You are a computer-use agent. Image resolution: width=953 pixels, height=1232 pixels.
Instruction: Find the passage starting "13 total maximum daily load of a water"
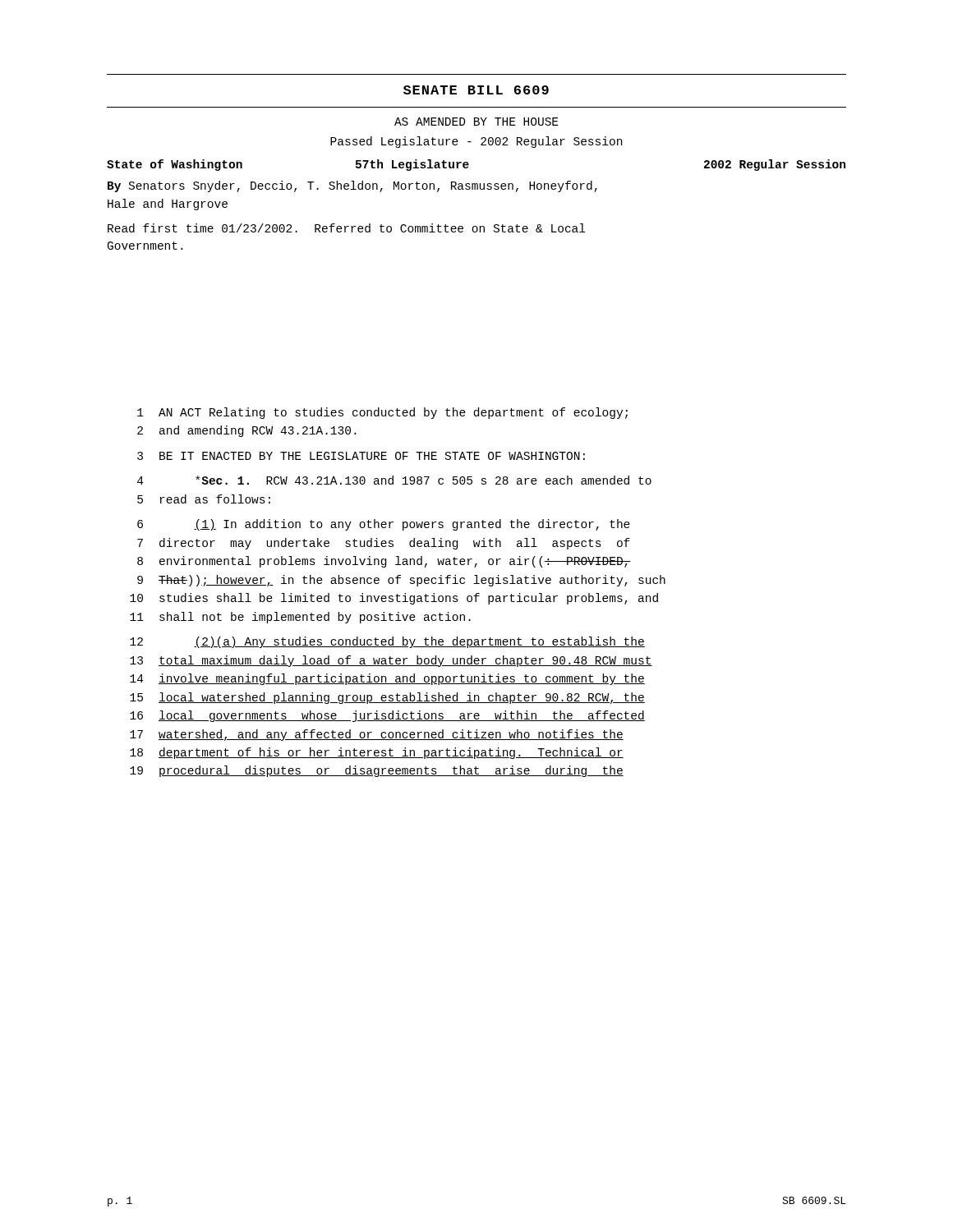[x=476, y=661]
